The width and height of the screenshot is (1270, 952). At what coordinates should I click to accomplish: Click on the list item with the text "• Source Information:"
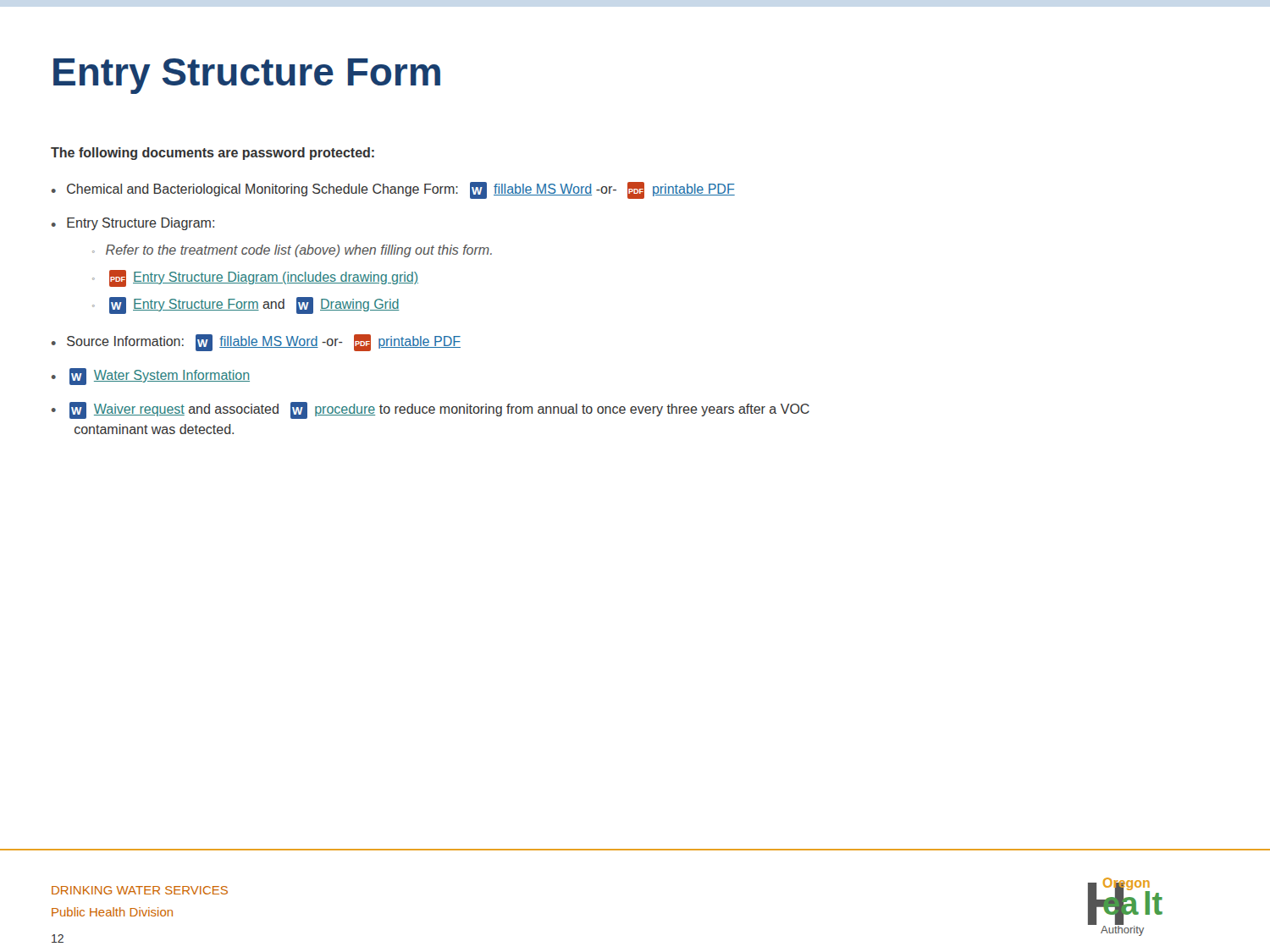coord(256,344)
